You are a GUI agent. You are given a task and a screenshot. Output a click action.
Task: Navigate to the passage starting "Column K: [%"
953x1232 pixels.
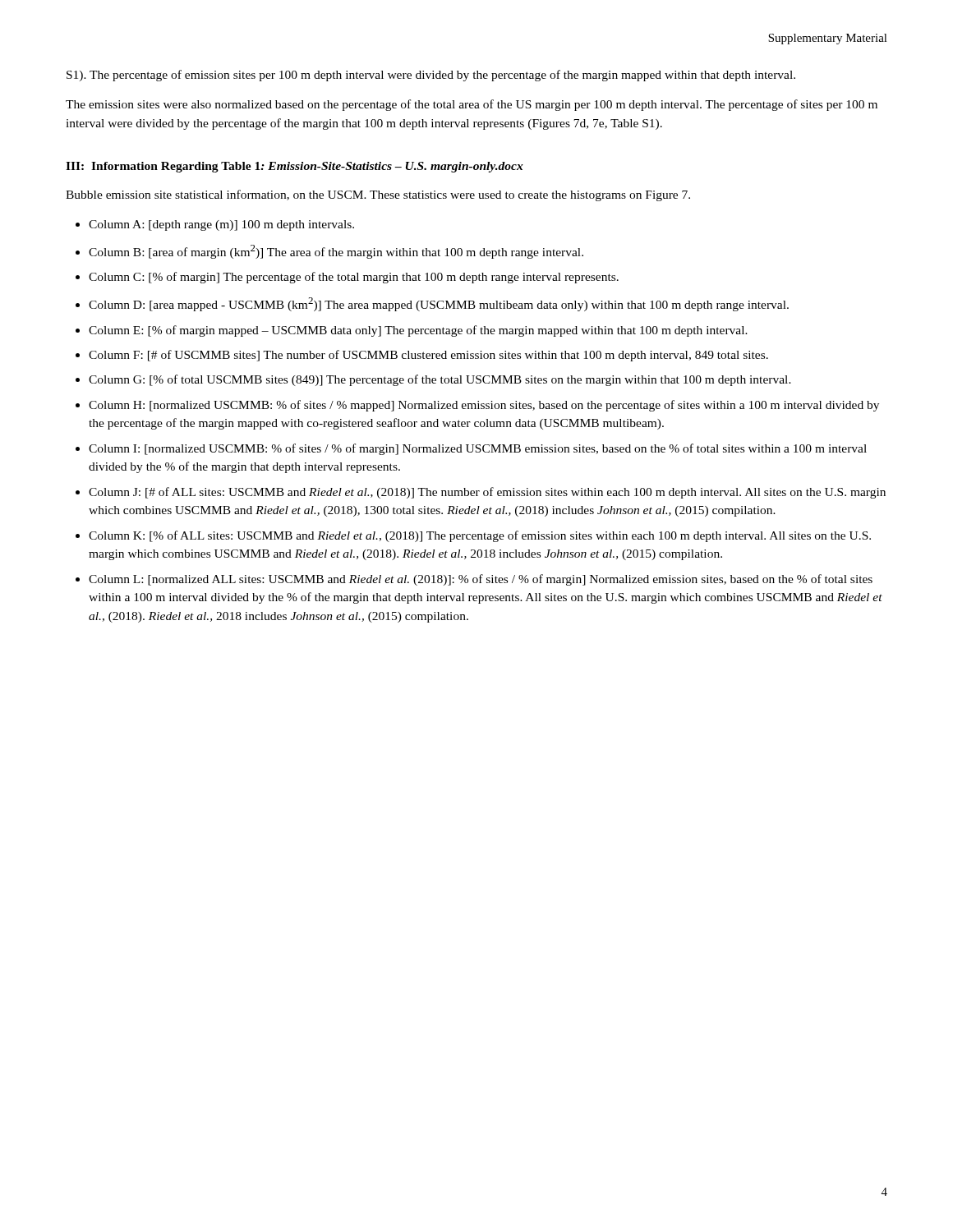pos(480,544)
